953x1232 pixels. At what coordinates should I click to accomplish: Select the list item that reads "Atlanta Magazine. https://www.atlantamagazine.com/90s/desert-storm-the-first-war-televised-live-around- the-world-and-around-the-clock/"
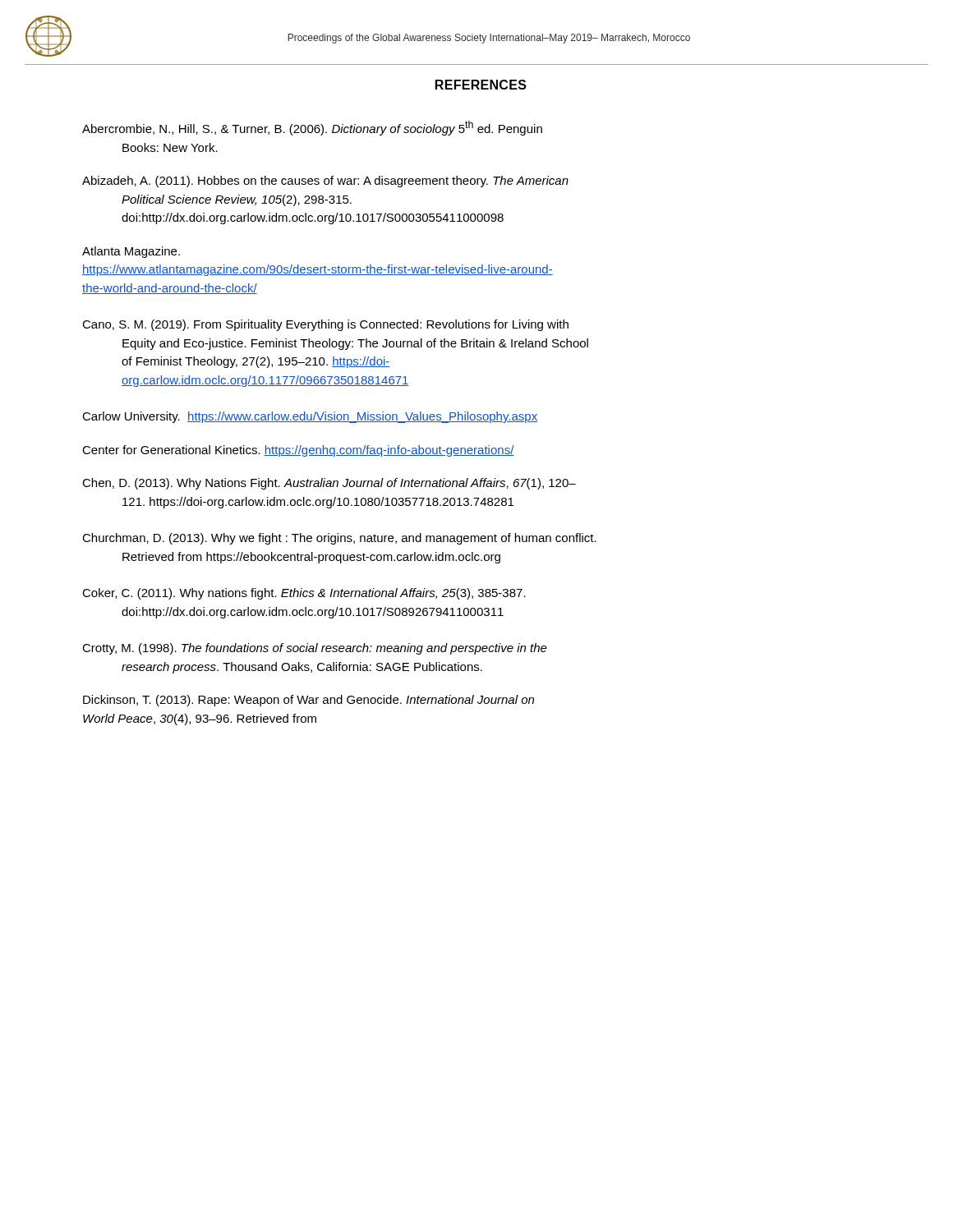(x=317, y=269)
